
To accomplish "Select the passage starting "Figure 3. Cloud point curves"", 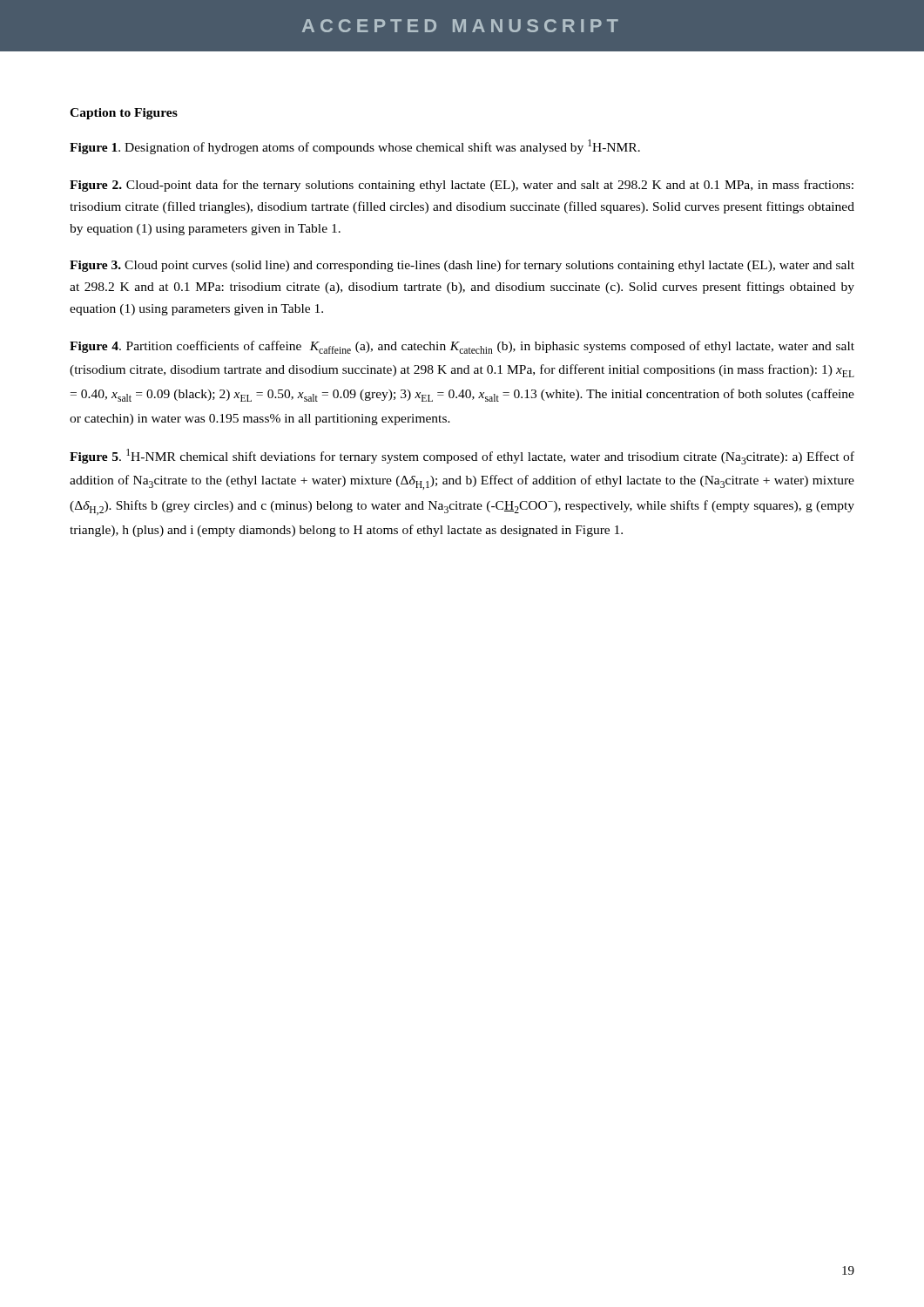I will [x=462, y=286].
